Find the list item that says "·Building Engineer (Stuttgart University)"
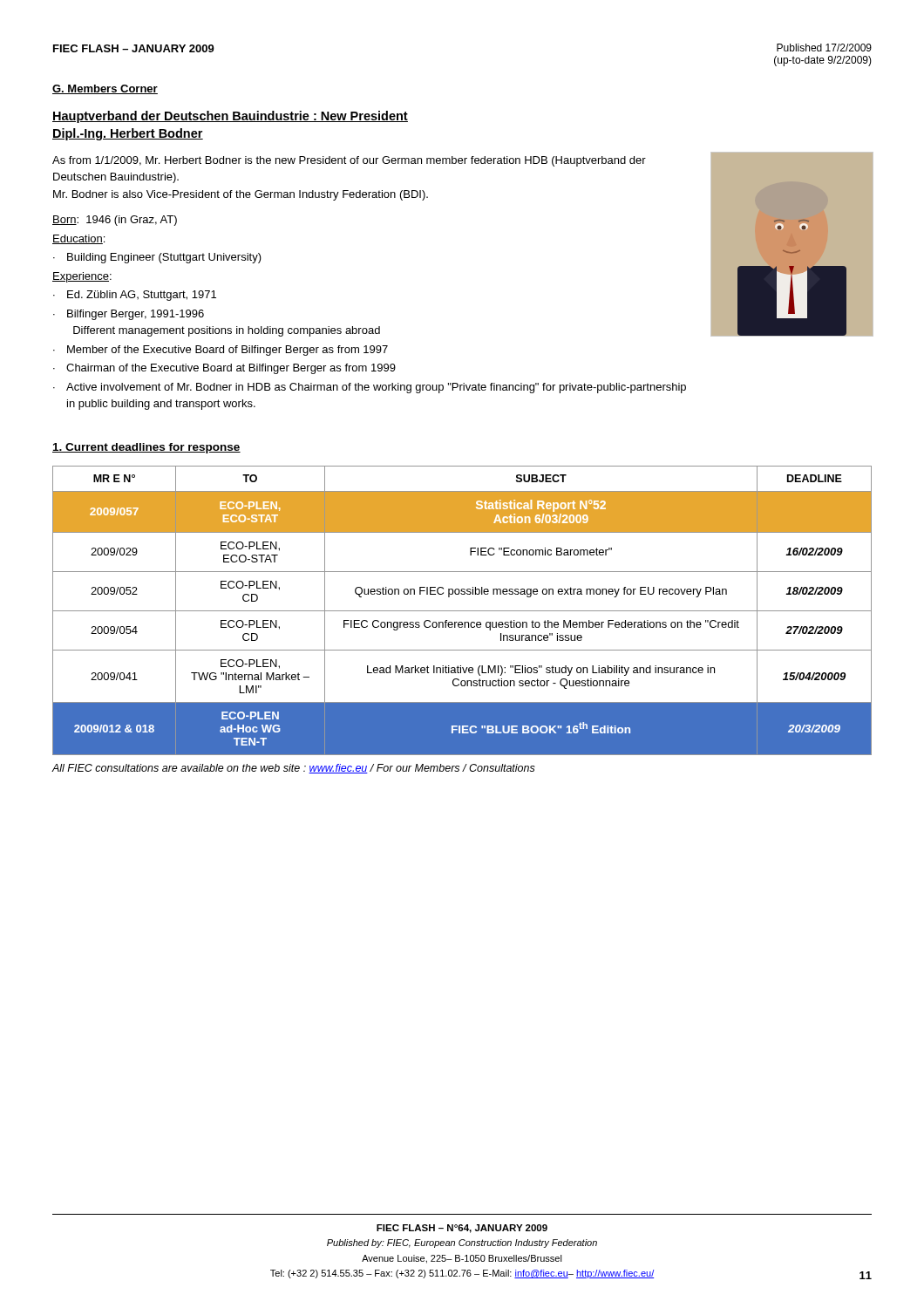 [157, 257]
